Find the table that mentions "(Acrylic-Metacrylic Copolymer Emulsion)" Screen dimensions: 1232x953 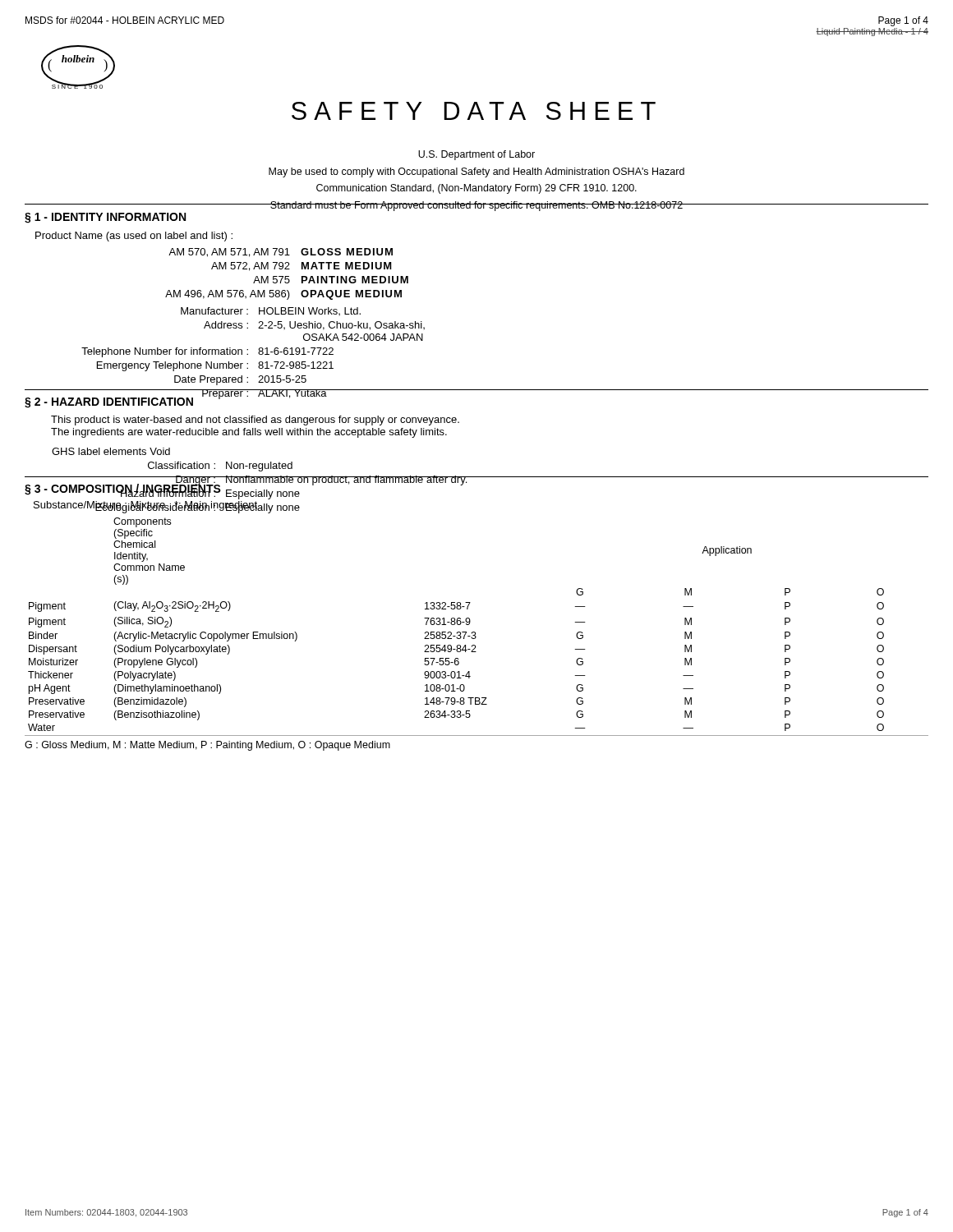476,625
